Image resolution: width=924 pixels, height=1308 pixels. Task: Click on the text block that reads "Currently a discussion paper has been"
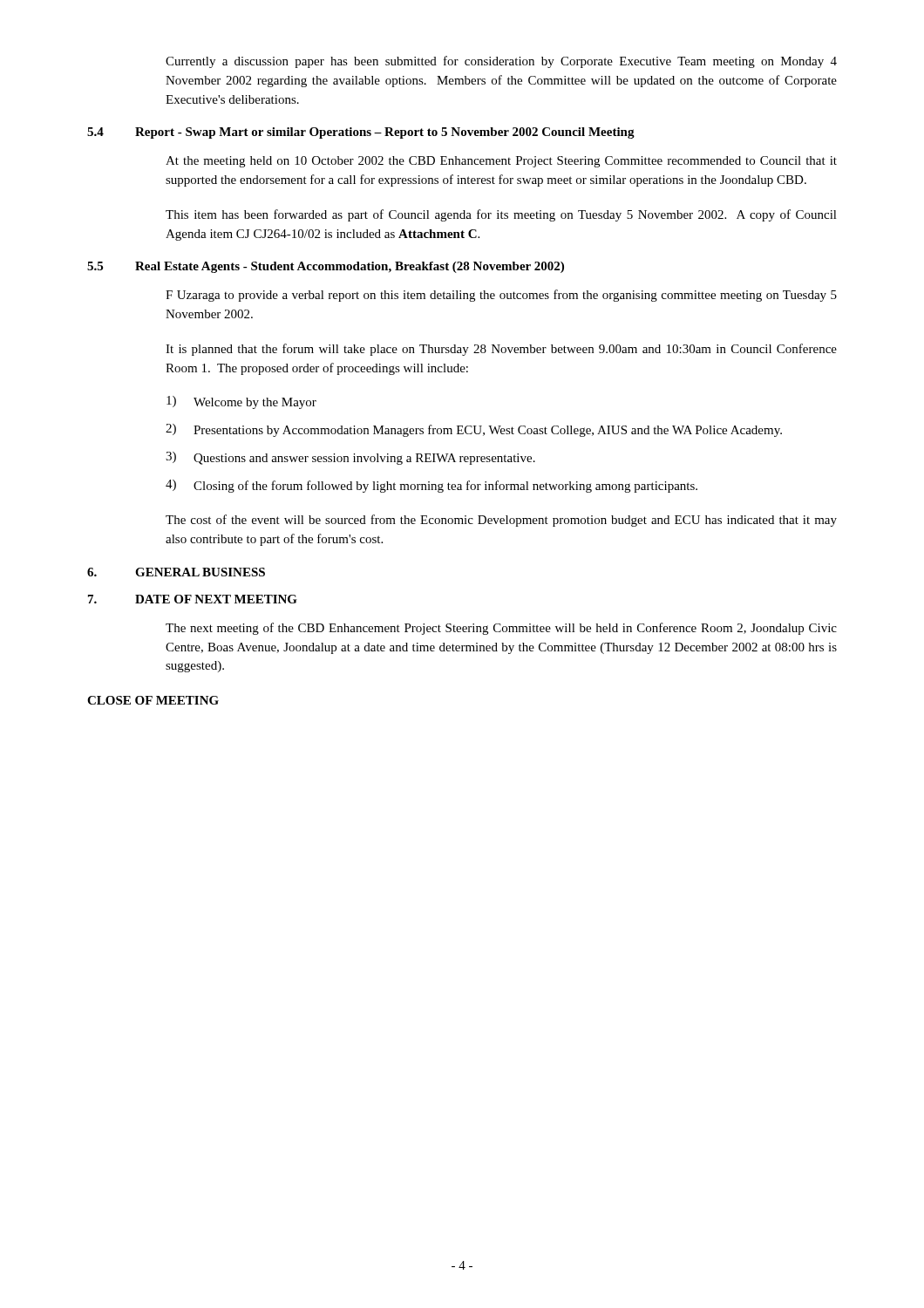pos(501,81)
